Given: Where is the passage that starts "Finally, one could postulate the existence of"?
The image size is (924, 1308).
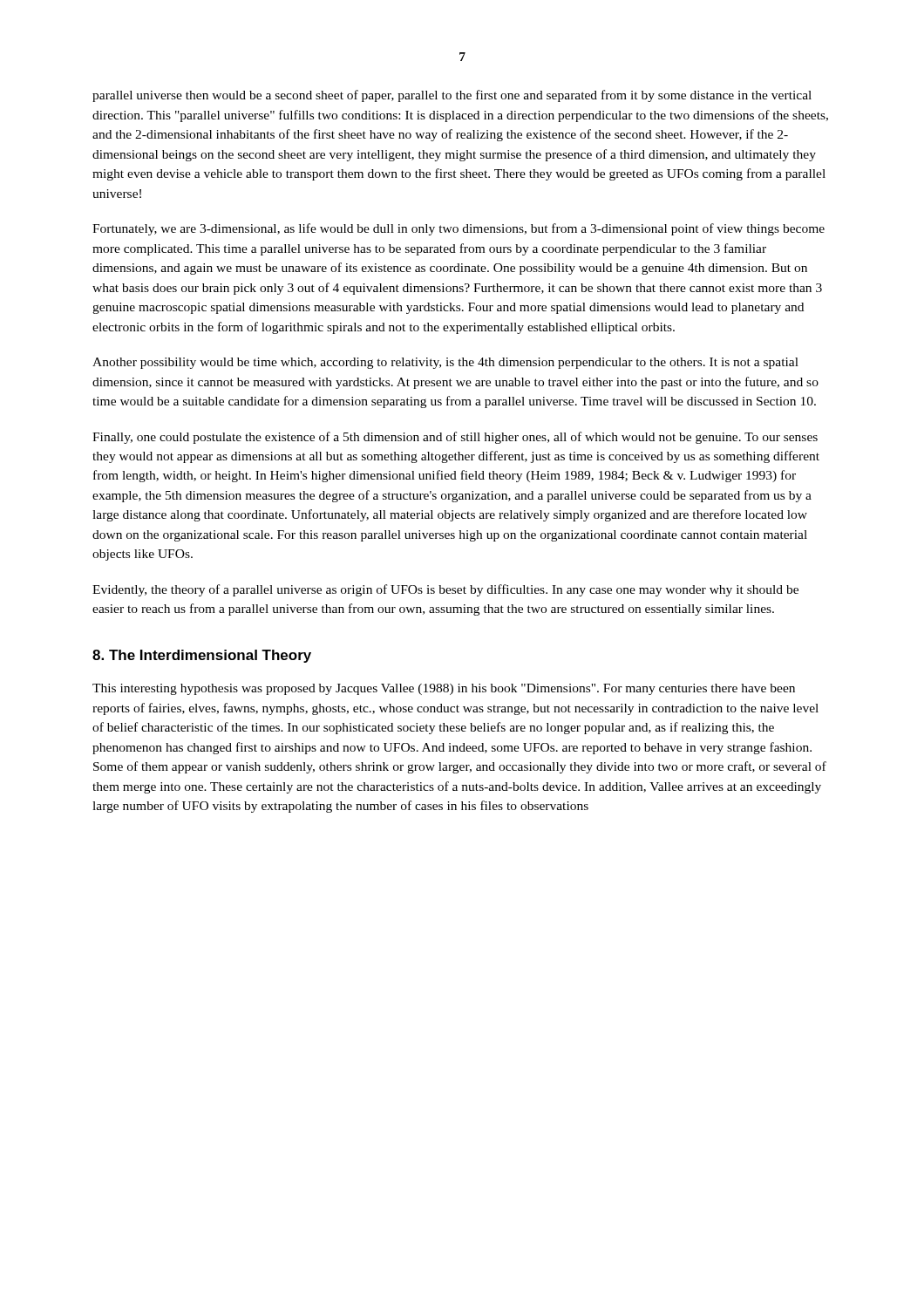Looking at the screenshot, I should point(456,495).
